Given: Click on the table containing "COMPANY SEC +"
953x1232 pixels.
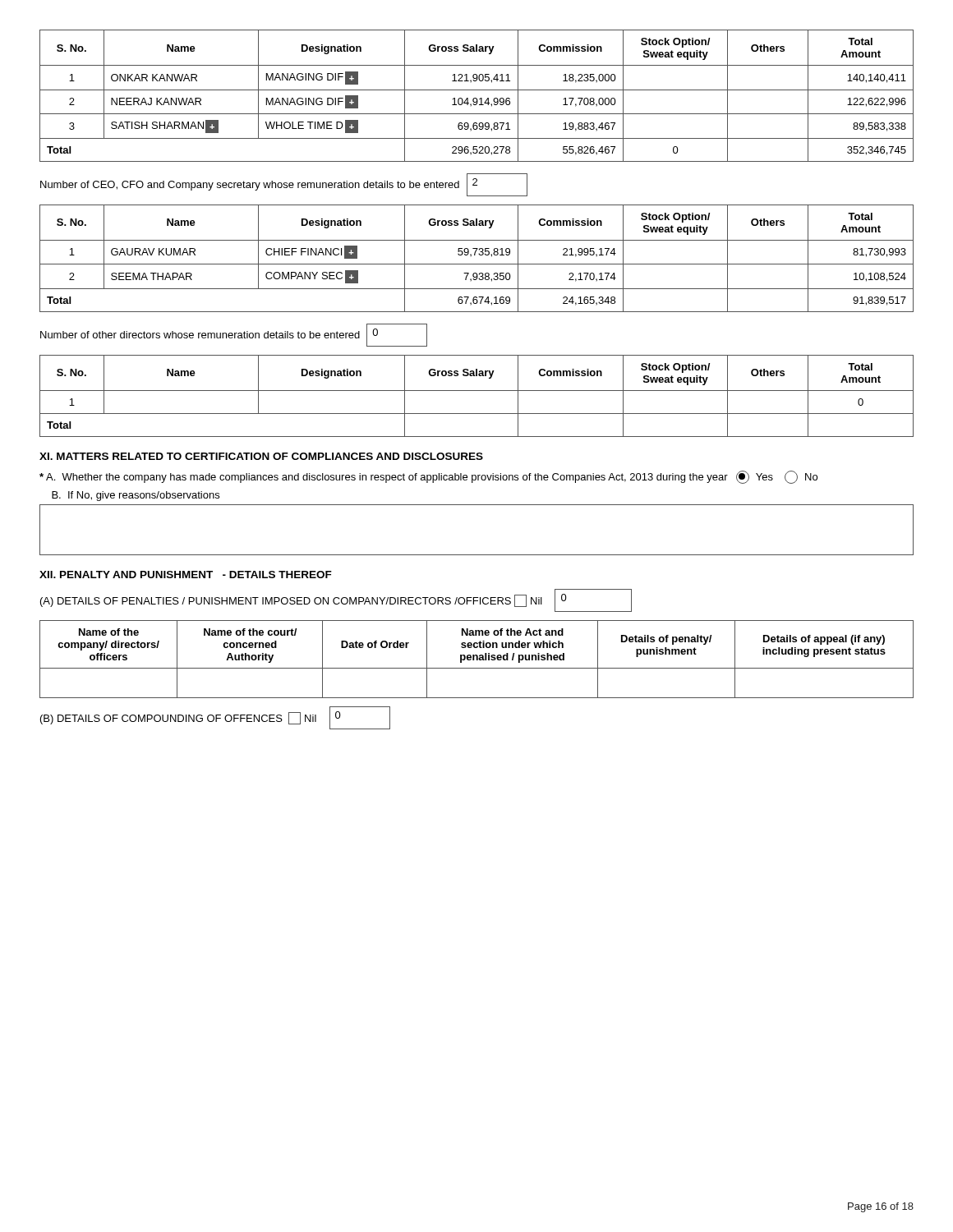Looking at the screenshot, I should pyautogui.click(x=476, y=258).
